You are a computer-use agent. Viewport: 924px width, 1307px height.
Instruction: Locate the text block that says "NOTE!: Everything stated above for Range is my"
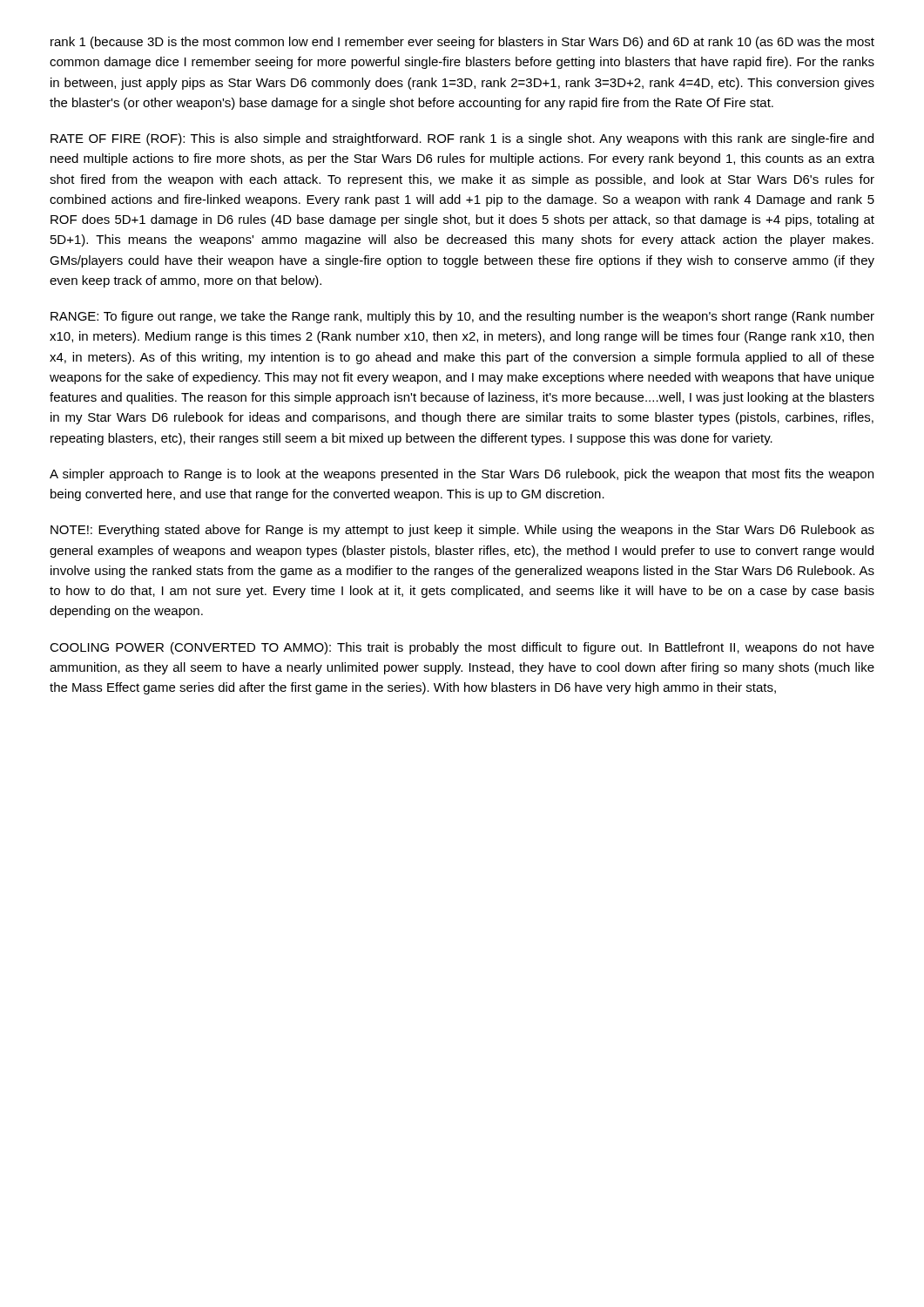coord(462,570)
